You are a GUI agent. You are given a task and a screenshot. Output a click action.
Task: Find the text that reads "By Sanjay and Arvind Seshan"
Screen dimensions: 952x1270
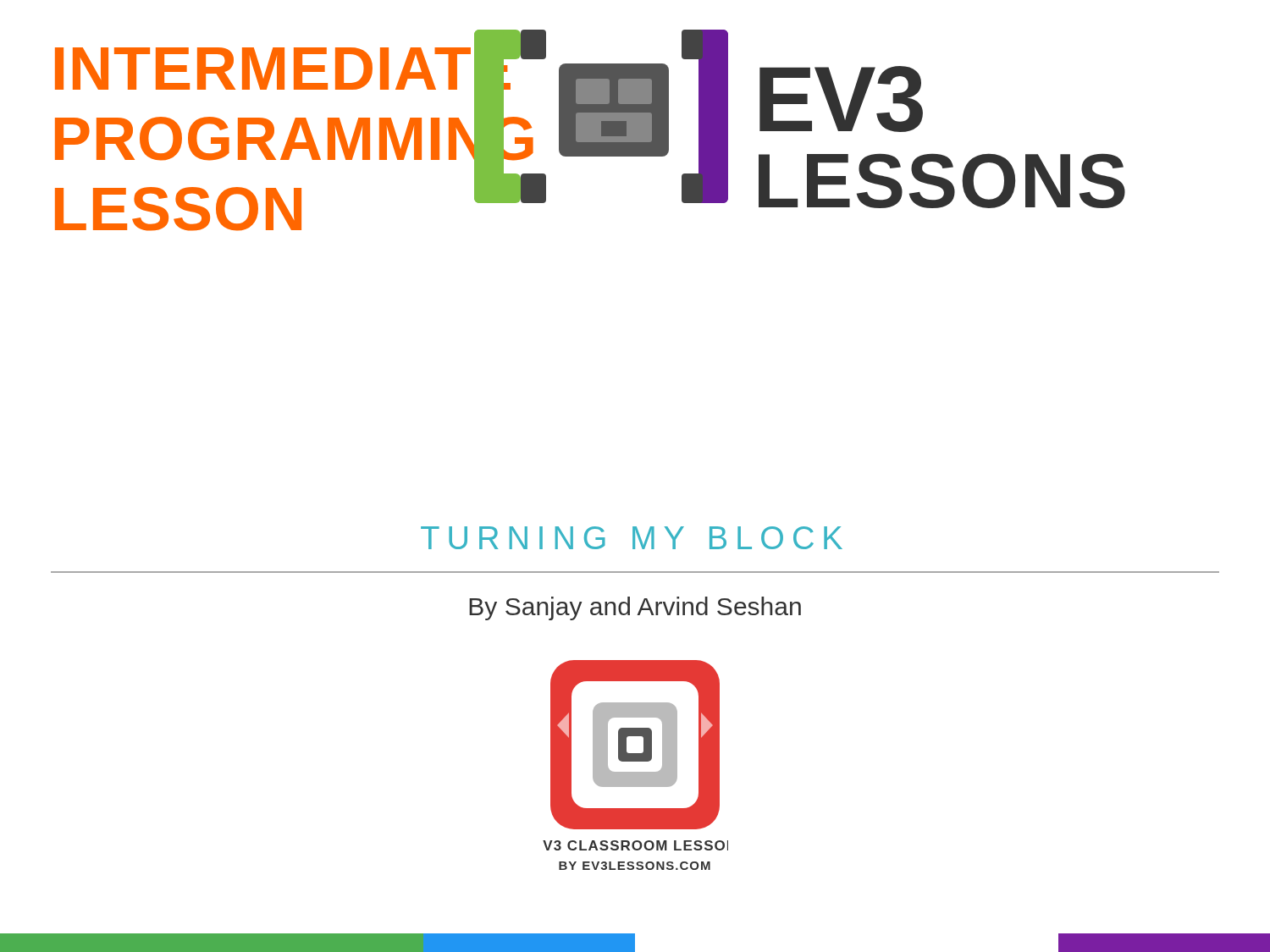pos(635,606)
